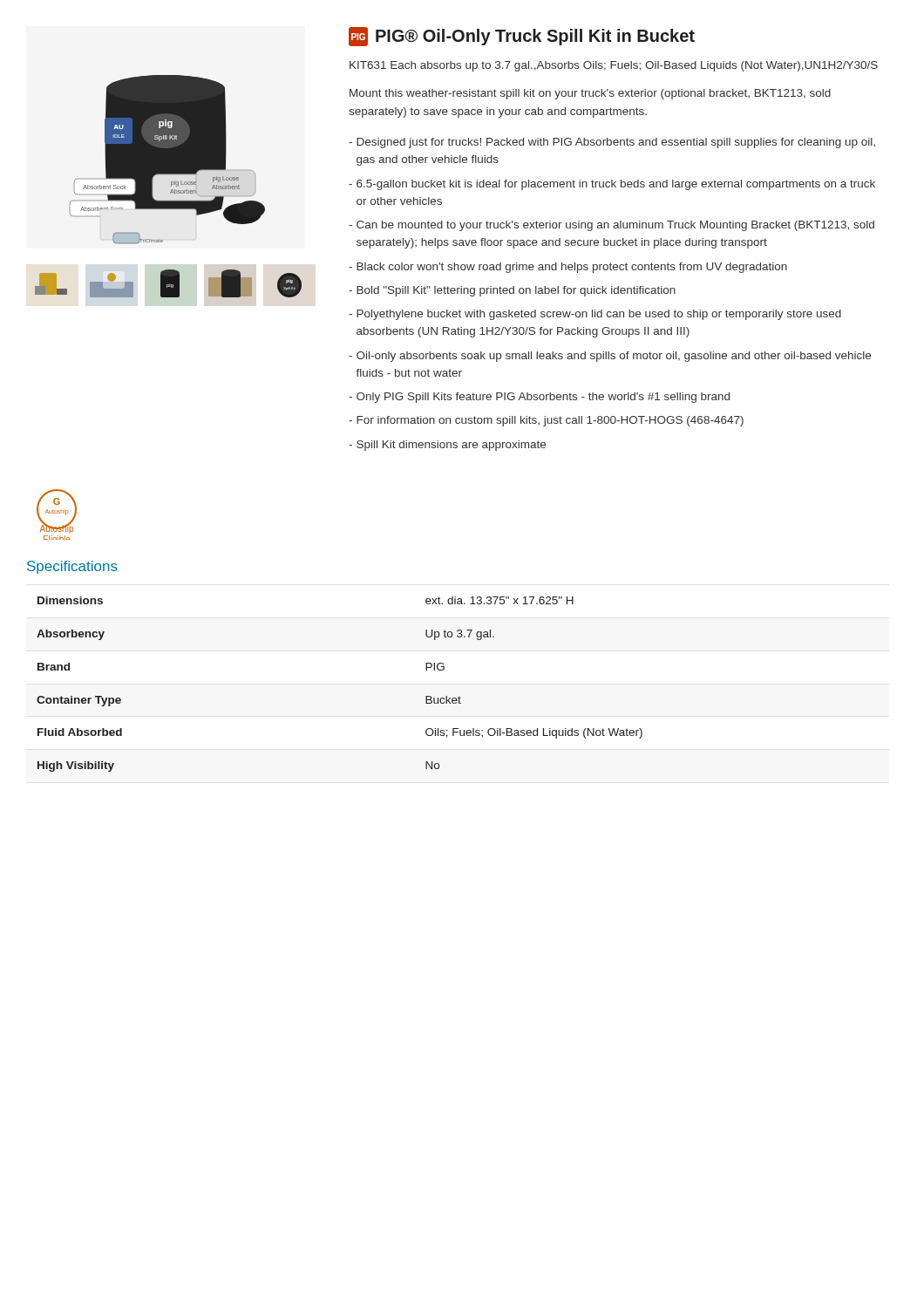Find the text block that says "Mount this weather-resistant spill kit on your truck's"
The width and height of the screenshot is (924, 1308).
tap(590, 102)
